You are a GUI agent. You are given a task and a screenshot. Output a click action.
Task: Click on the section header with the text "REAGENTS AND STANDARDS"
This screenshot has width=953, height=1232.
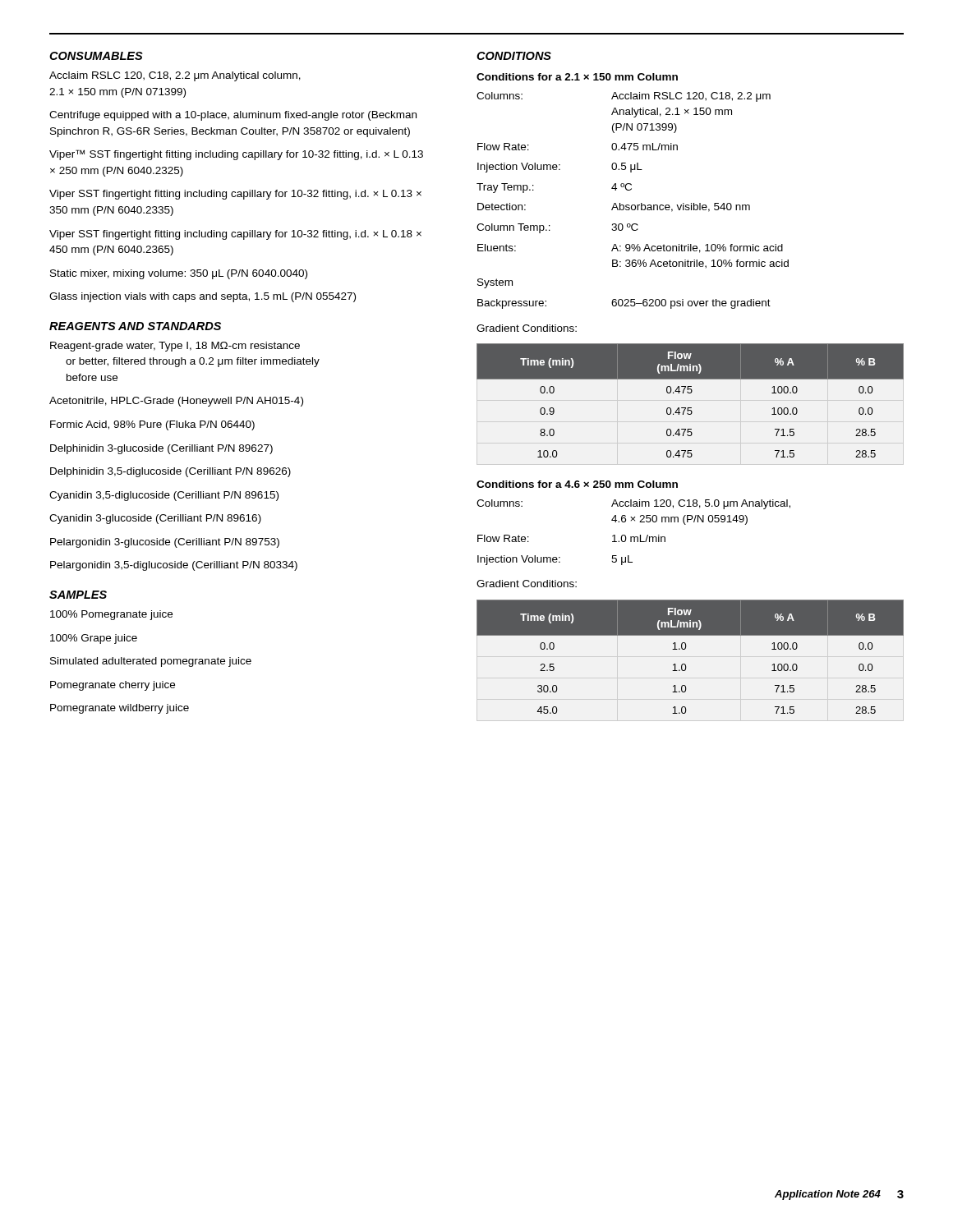coord(135,326)
